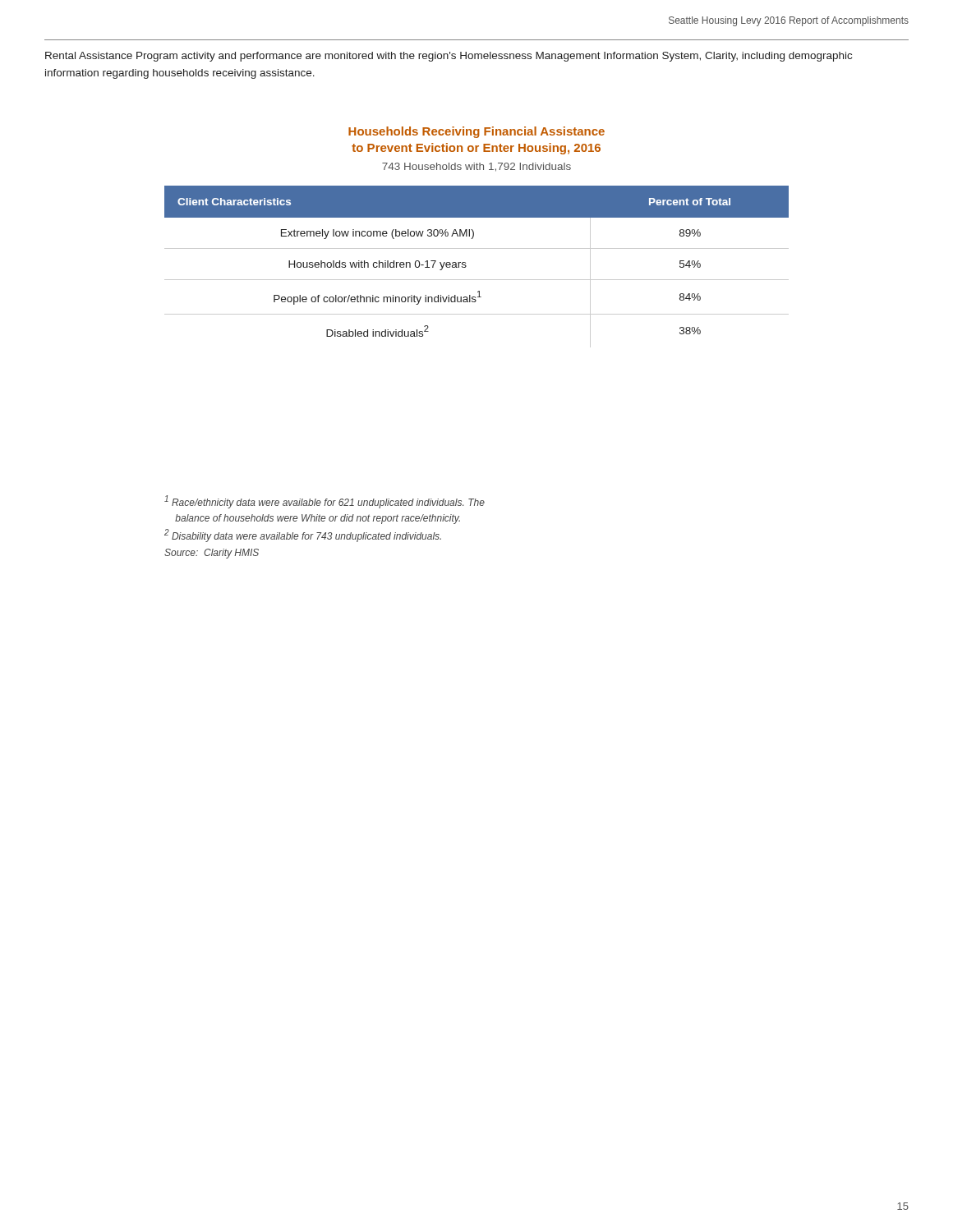The height and width of the screenshot is (1232, 953).
Task: Find the table that mentions "Households with children 0-17"
Action: point(476,267)
